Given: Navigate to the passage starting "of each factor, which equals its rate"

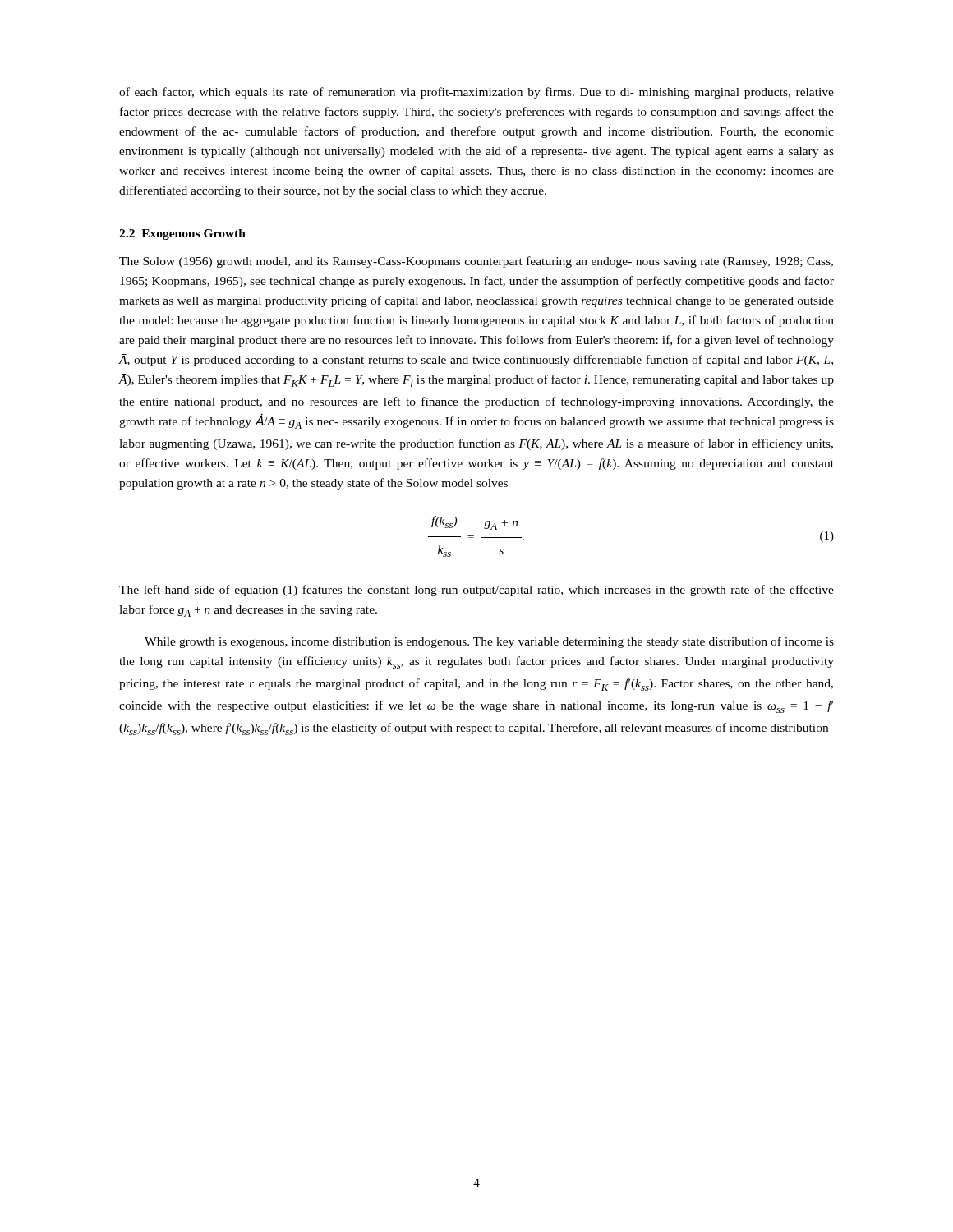Looking at the screenshot, I should click(x=476, y=141).
